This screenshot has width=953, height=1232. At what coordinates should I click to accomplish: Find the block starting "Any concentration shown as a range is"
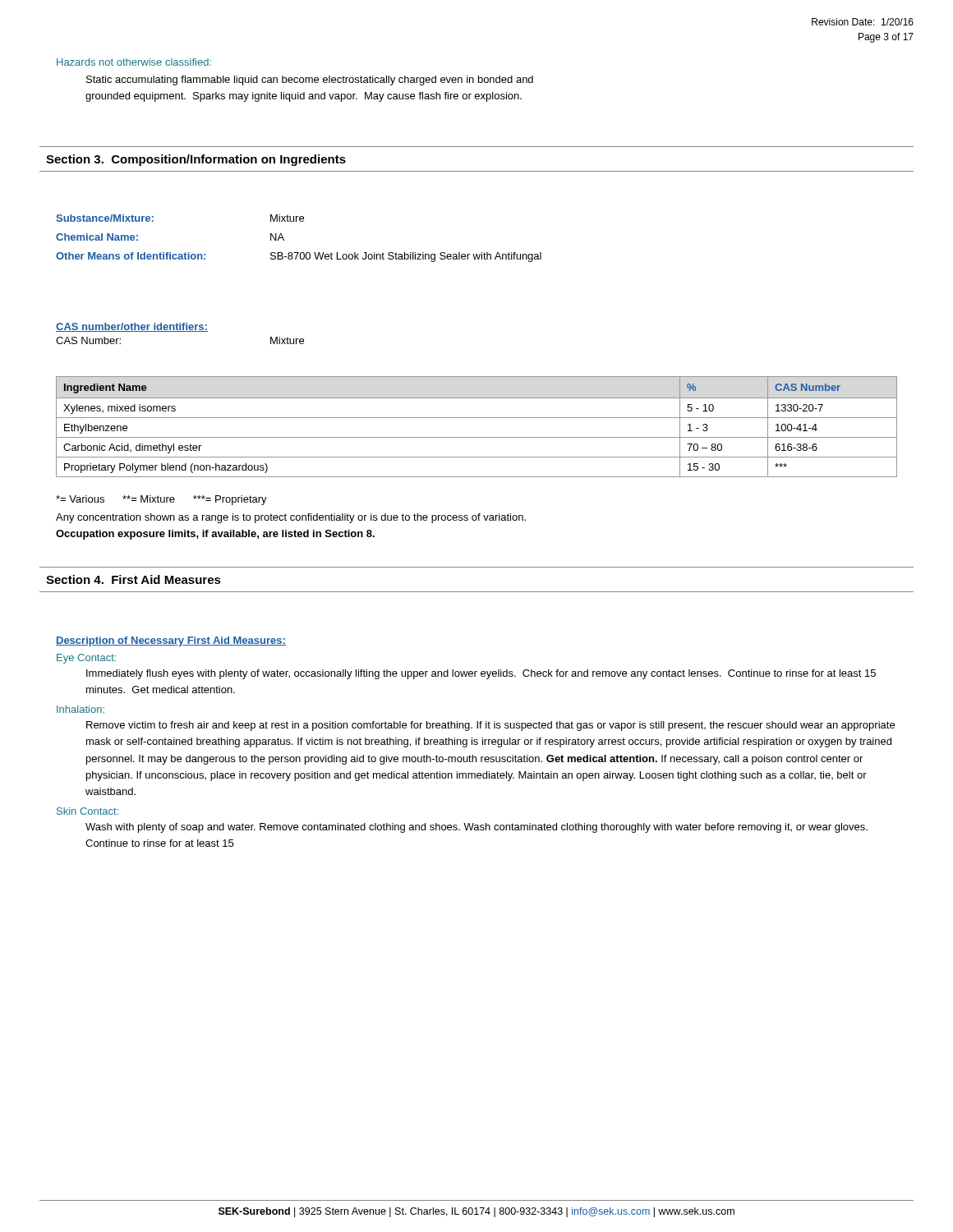click(x=291, y=525)
